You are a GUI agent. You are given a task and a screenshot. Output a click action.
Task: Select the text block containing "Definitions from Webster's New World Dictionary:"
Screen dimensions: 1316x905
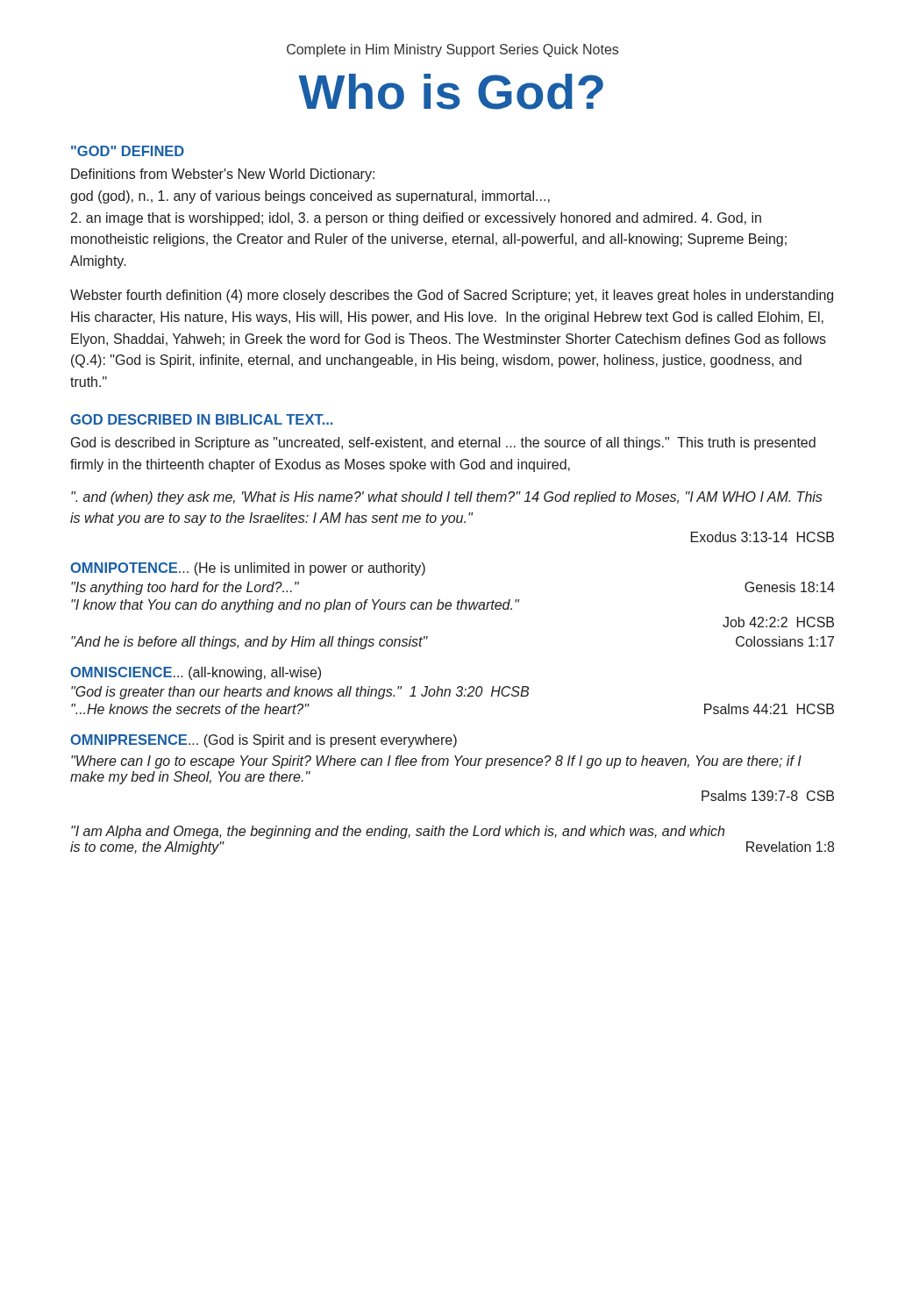pos(429,218)
